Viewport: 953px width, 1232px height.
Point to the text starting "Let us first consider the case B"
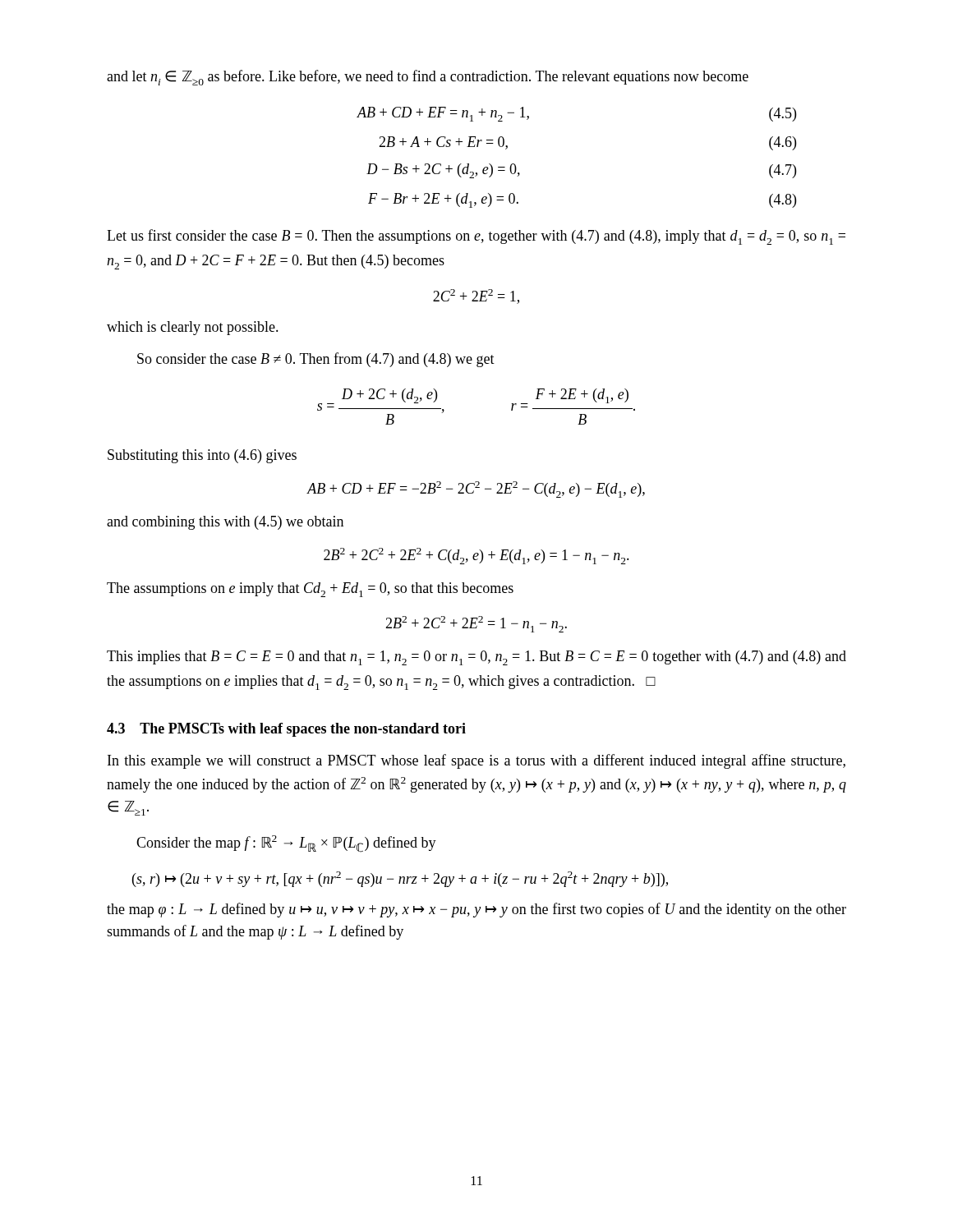coord(476,250)
